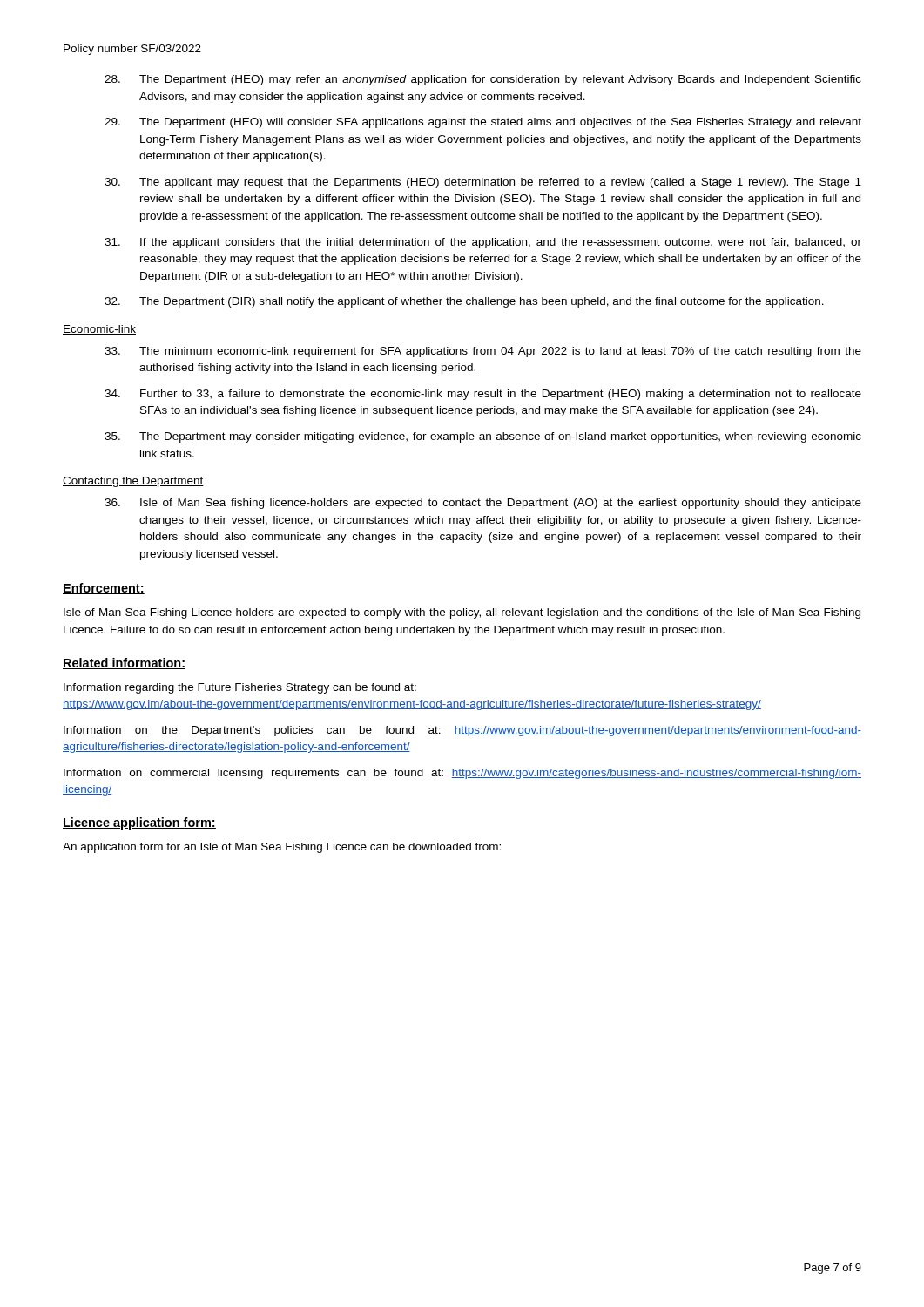Click on the list item that reads "29. The Department"
Screen dimensions: 1307x924
483,139
